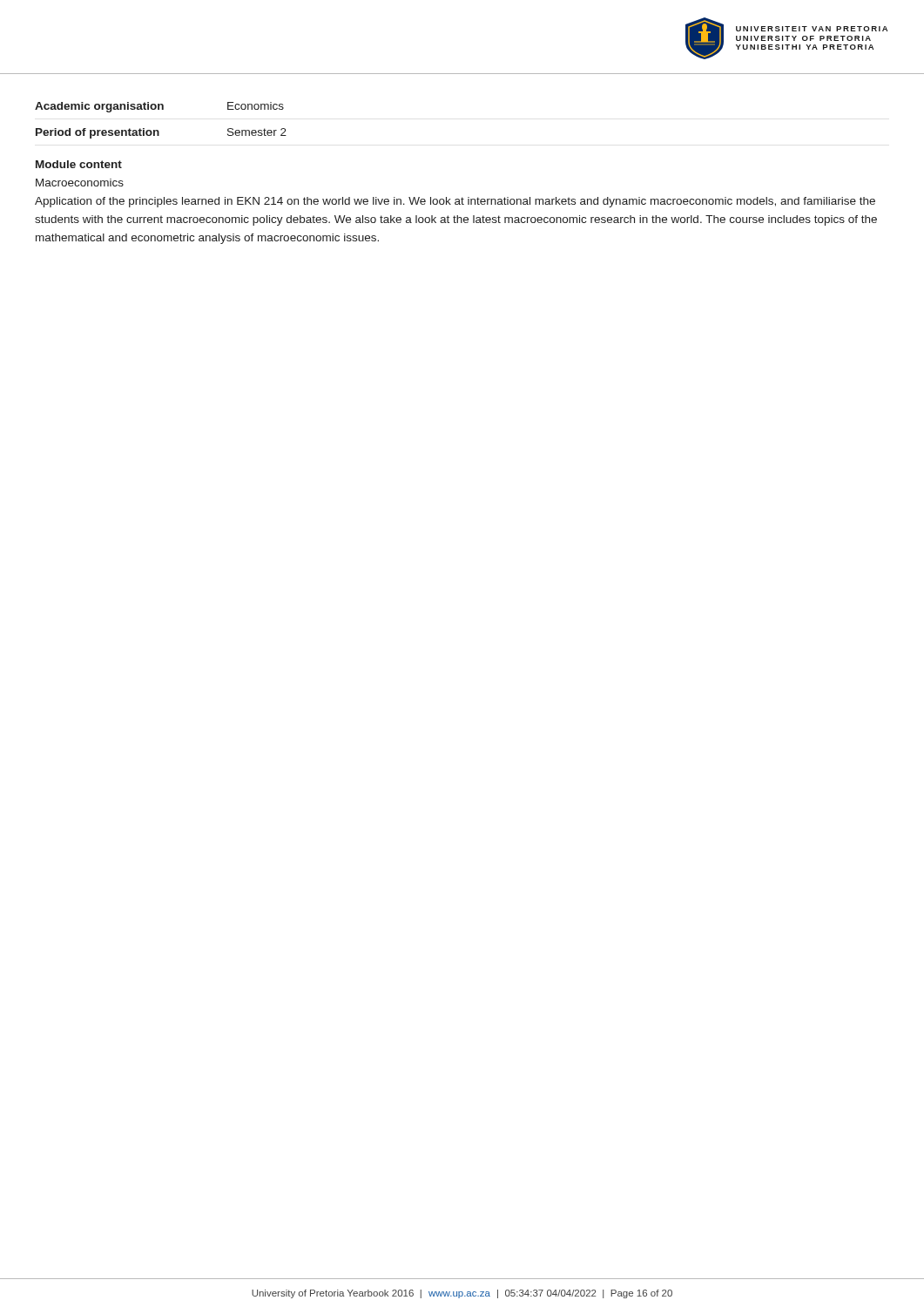Locate the passage starting "Period of presentation Semester"
The width and height of the screenshot is (924, 1307).
pos(161,132)
